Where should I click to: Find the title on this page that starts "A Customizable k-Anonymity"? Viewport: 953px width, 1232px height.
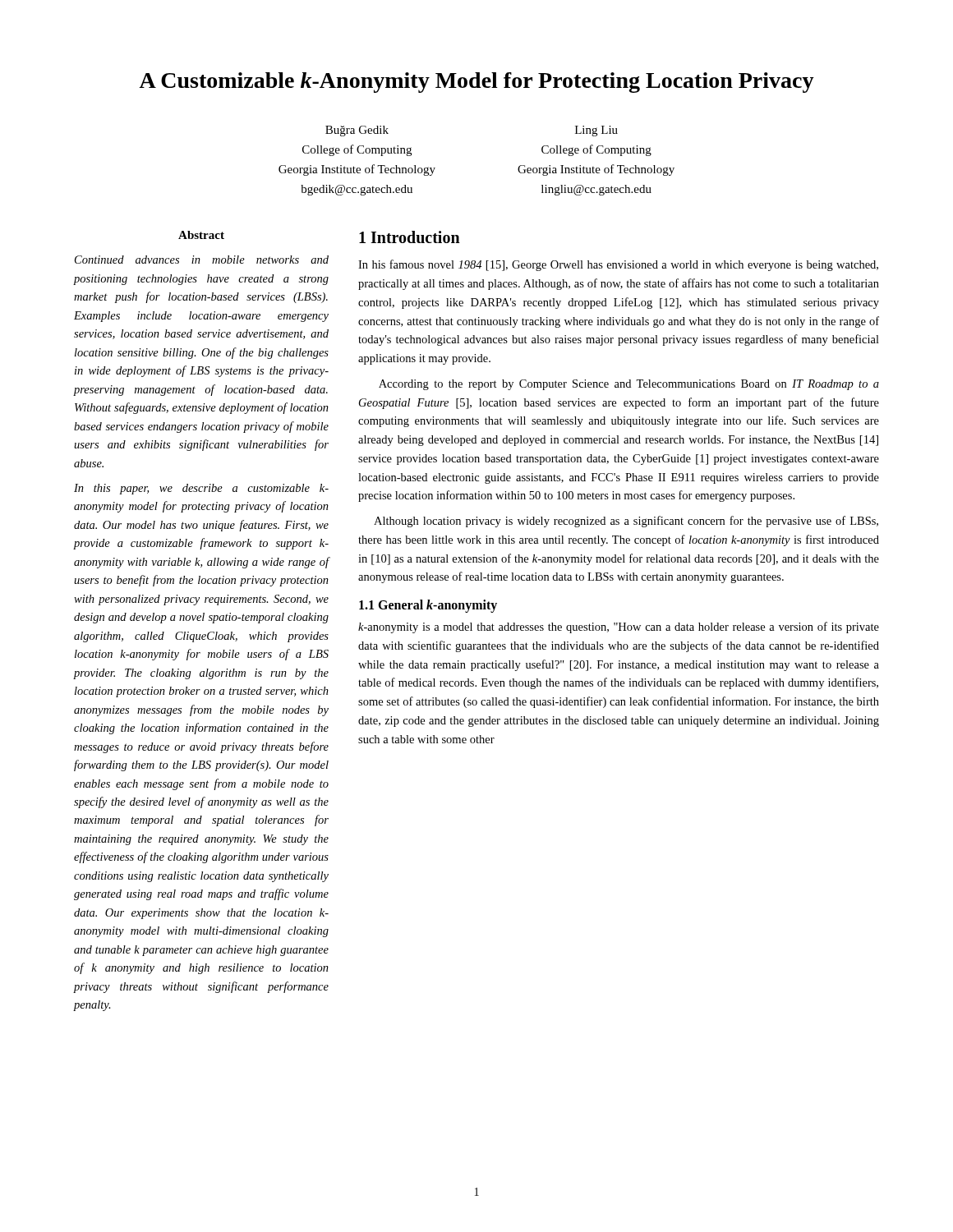click(x=476, y=81)
